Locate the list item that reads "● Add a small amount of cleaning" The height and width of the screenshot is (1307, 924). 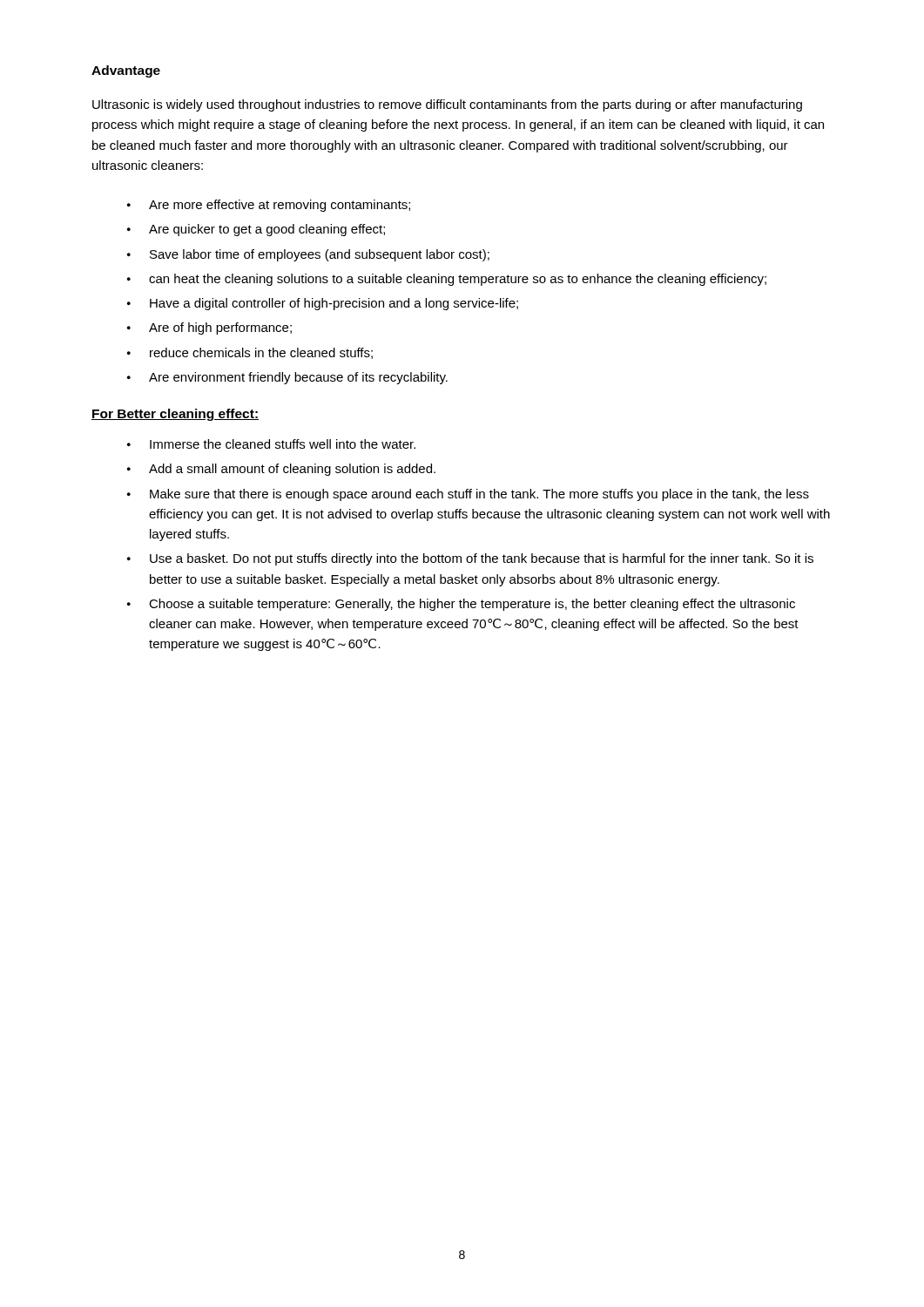281,470
